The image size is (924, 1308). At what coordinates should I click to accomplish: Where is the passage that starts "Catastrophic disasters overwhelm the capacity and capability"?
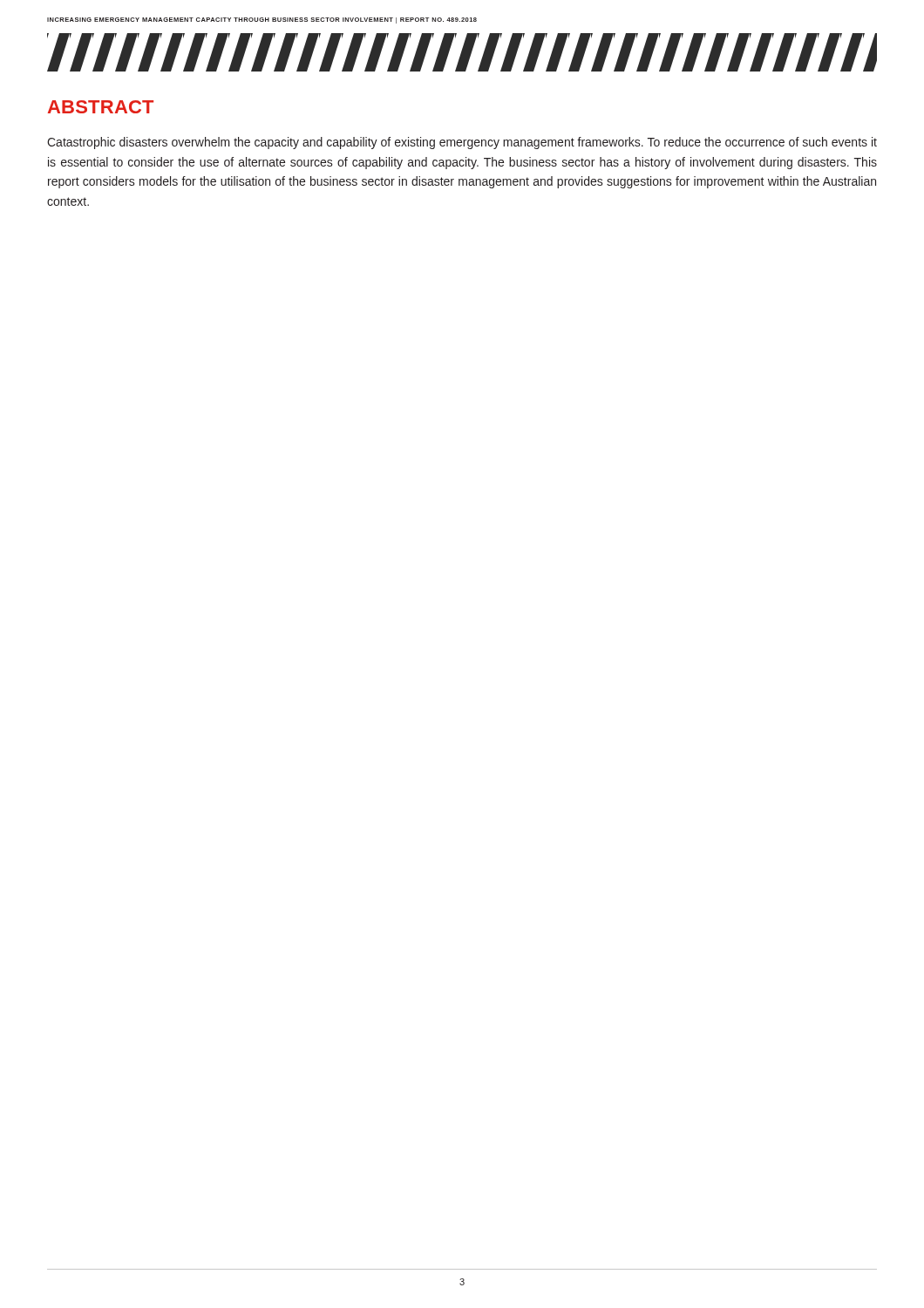pos(462,172)
